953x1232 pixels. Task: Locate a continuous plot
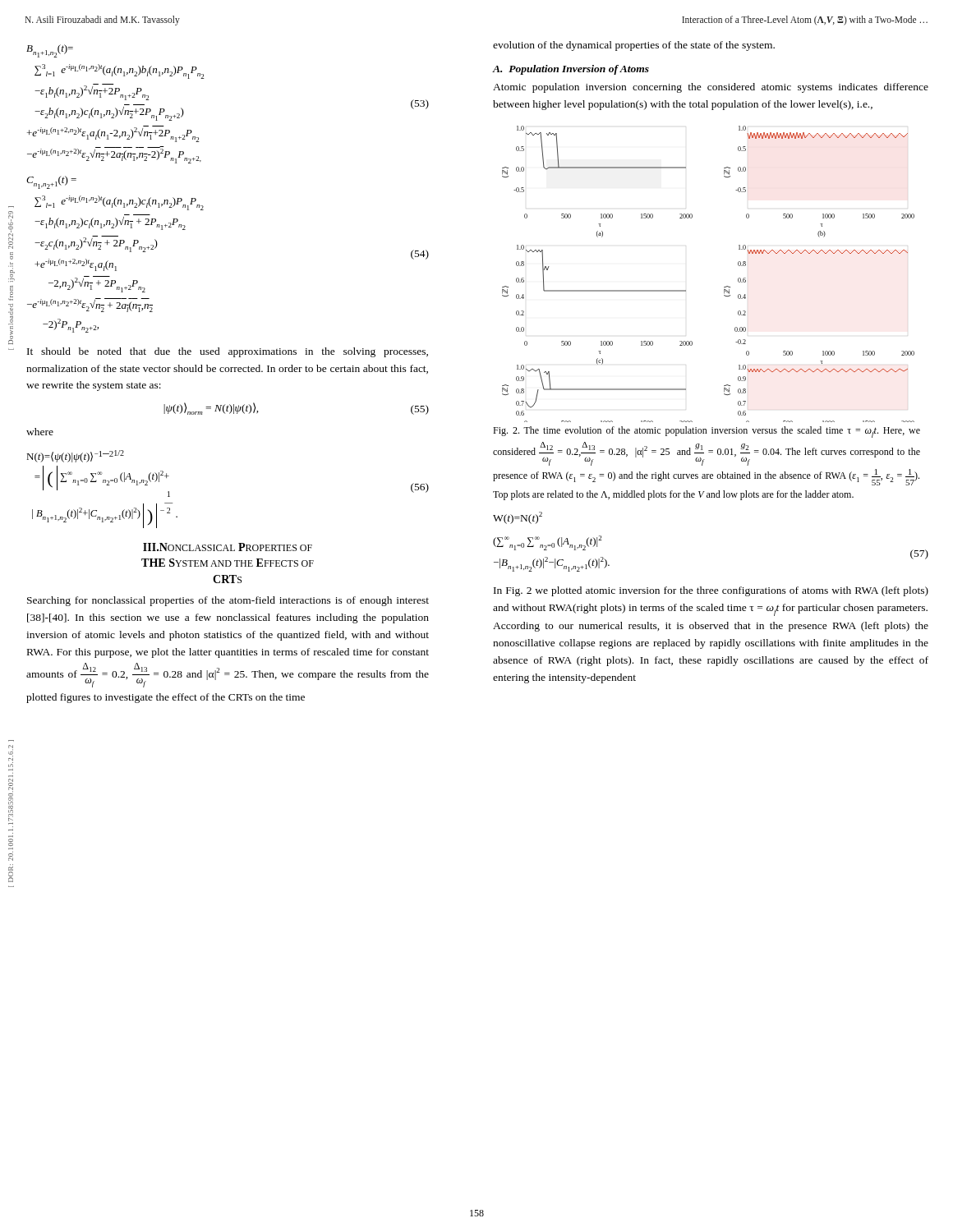(x=707, y=270)
